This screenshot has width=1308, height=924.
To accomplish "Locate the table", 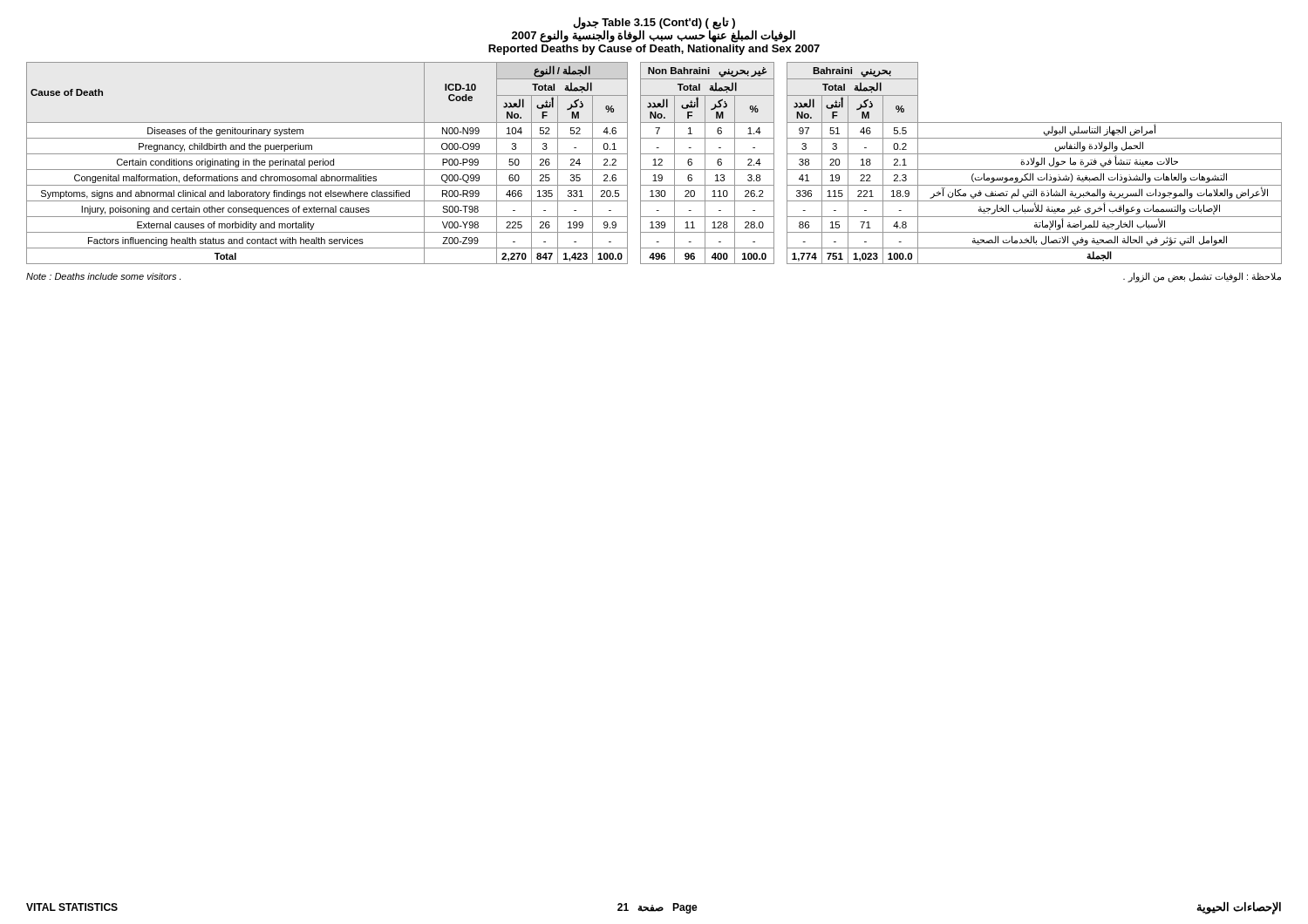I will [x=654, y=163].
